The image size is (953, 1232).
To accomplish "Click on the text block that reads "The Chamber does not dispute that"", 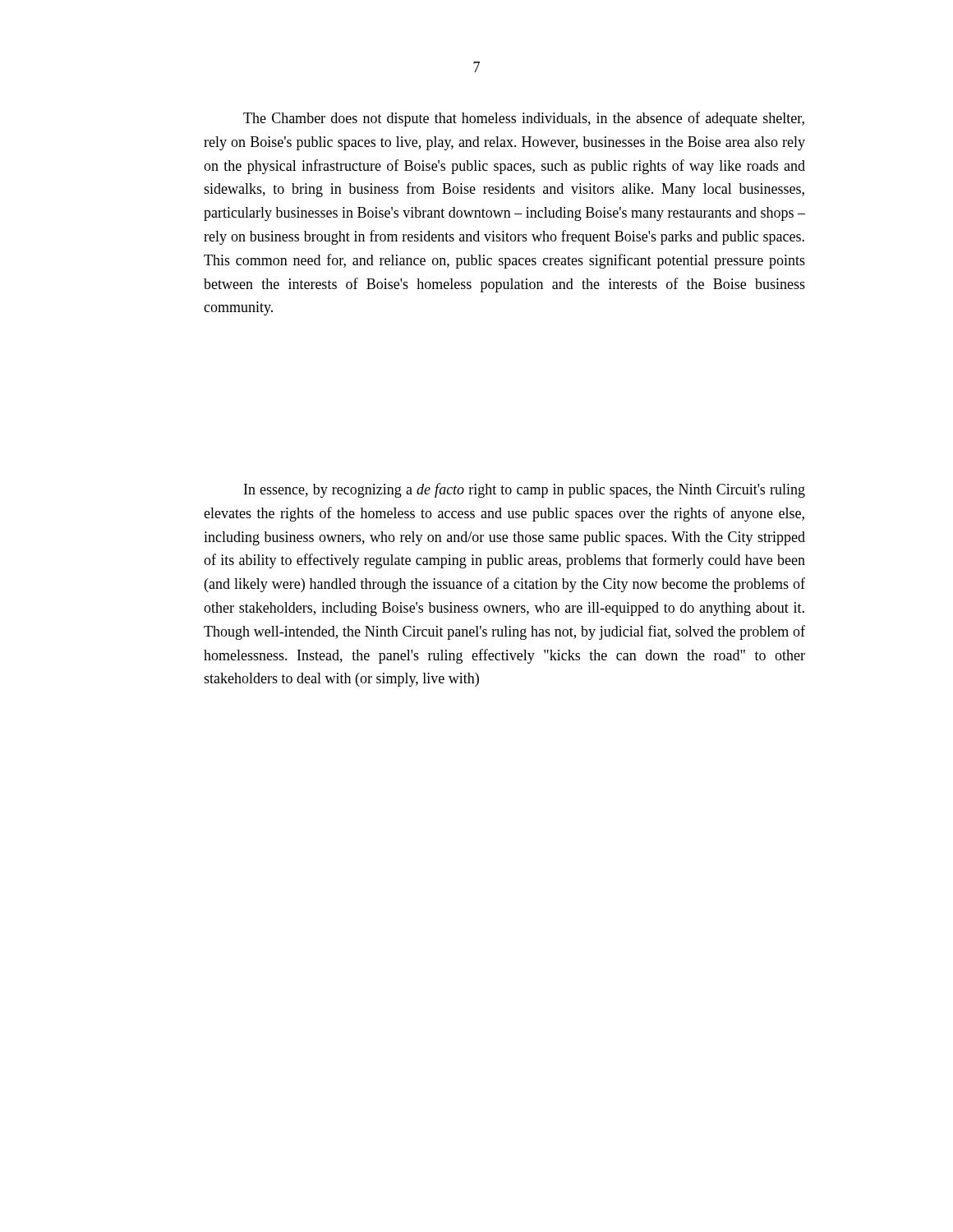I will click(x=504, y=213).
